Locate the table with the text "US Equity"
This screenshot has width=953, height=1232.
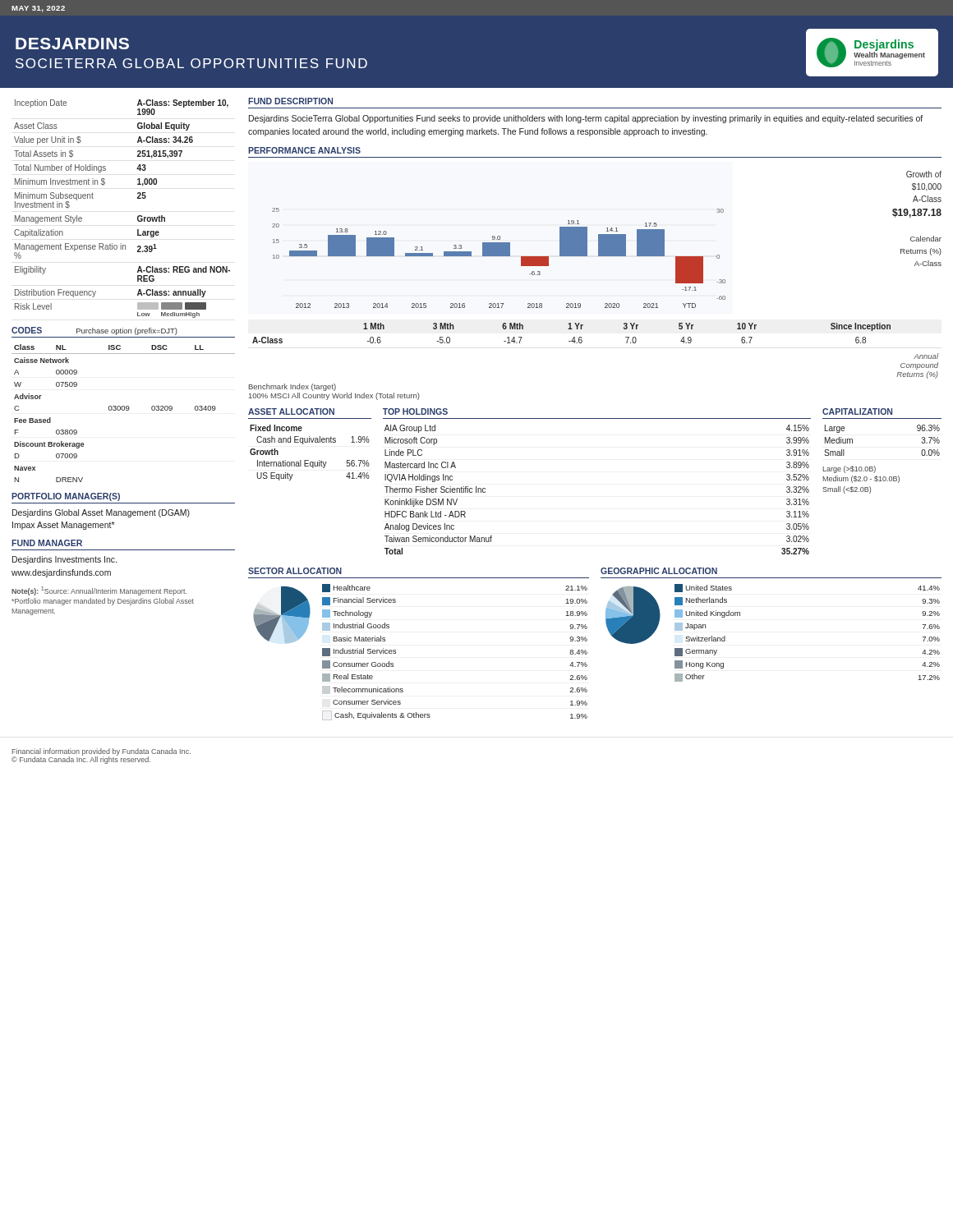tap(310, 452)
